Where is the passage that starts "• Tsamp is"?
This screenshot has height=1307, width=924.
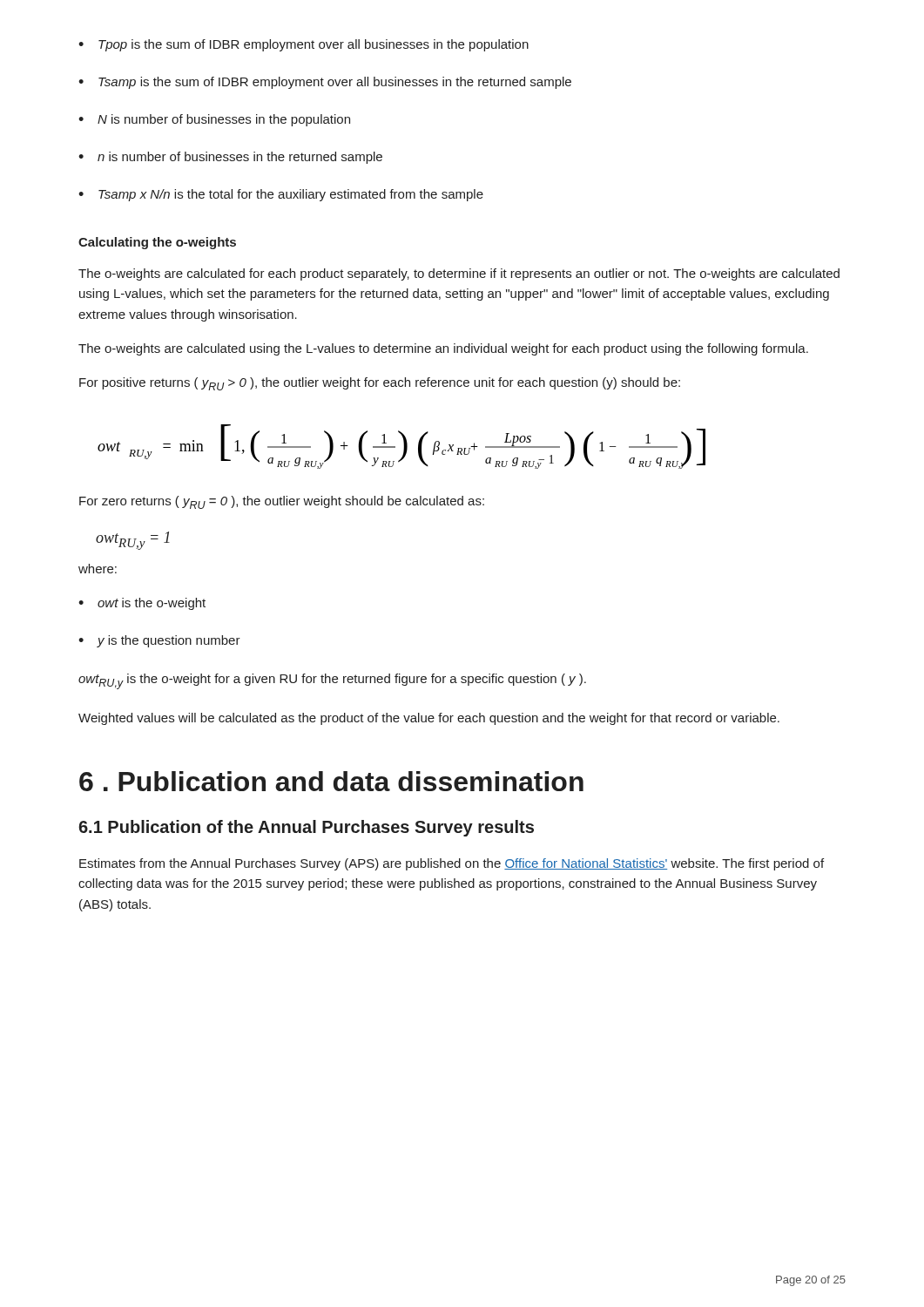pos(462,83)
